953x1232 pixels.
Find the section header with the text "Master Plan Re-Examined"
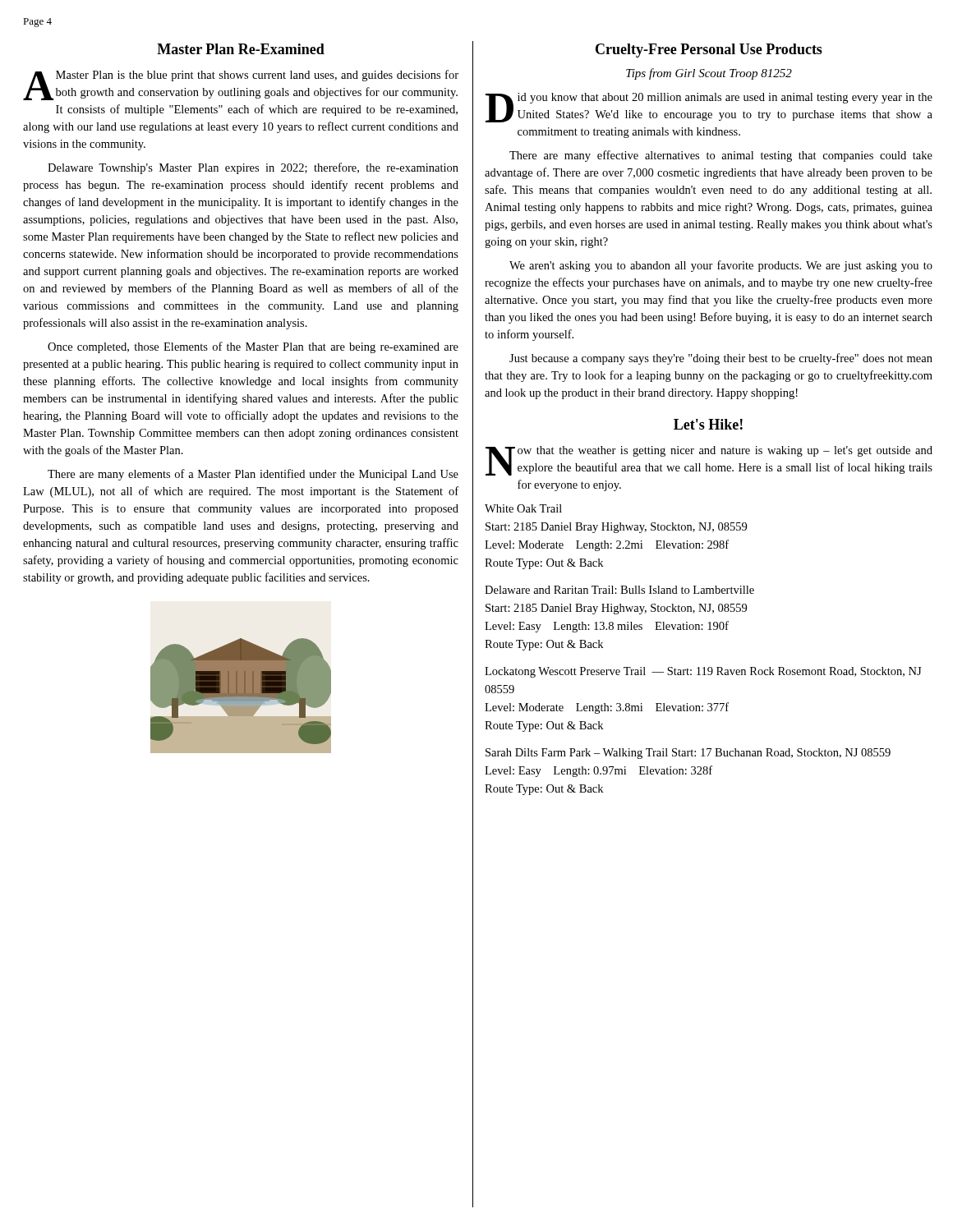241,49
